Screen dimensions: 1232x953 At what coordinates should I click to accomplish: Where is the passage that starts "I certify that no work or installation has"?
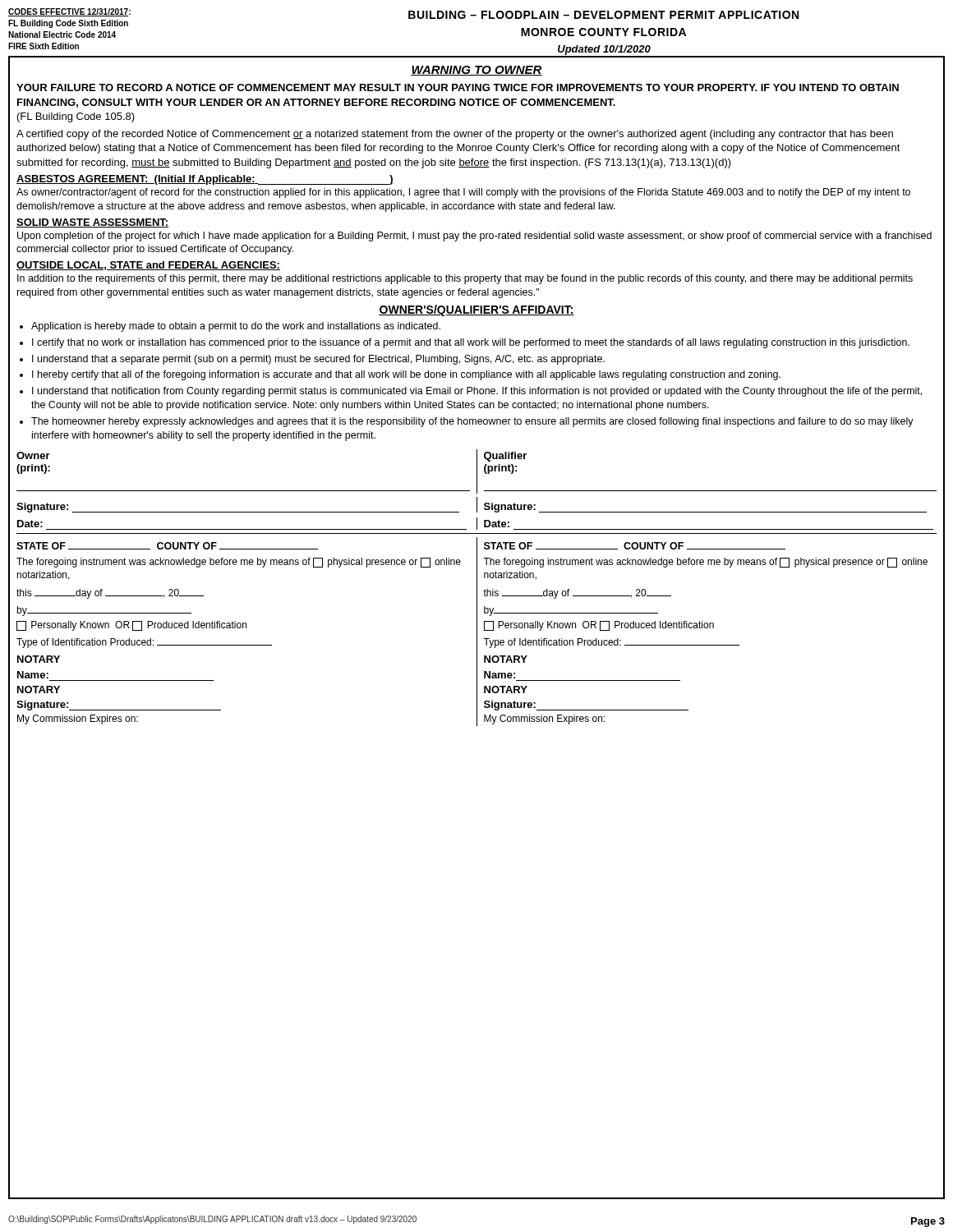coord(471,342)
